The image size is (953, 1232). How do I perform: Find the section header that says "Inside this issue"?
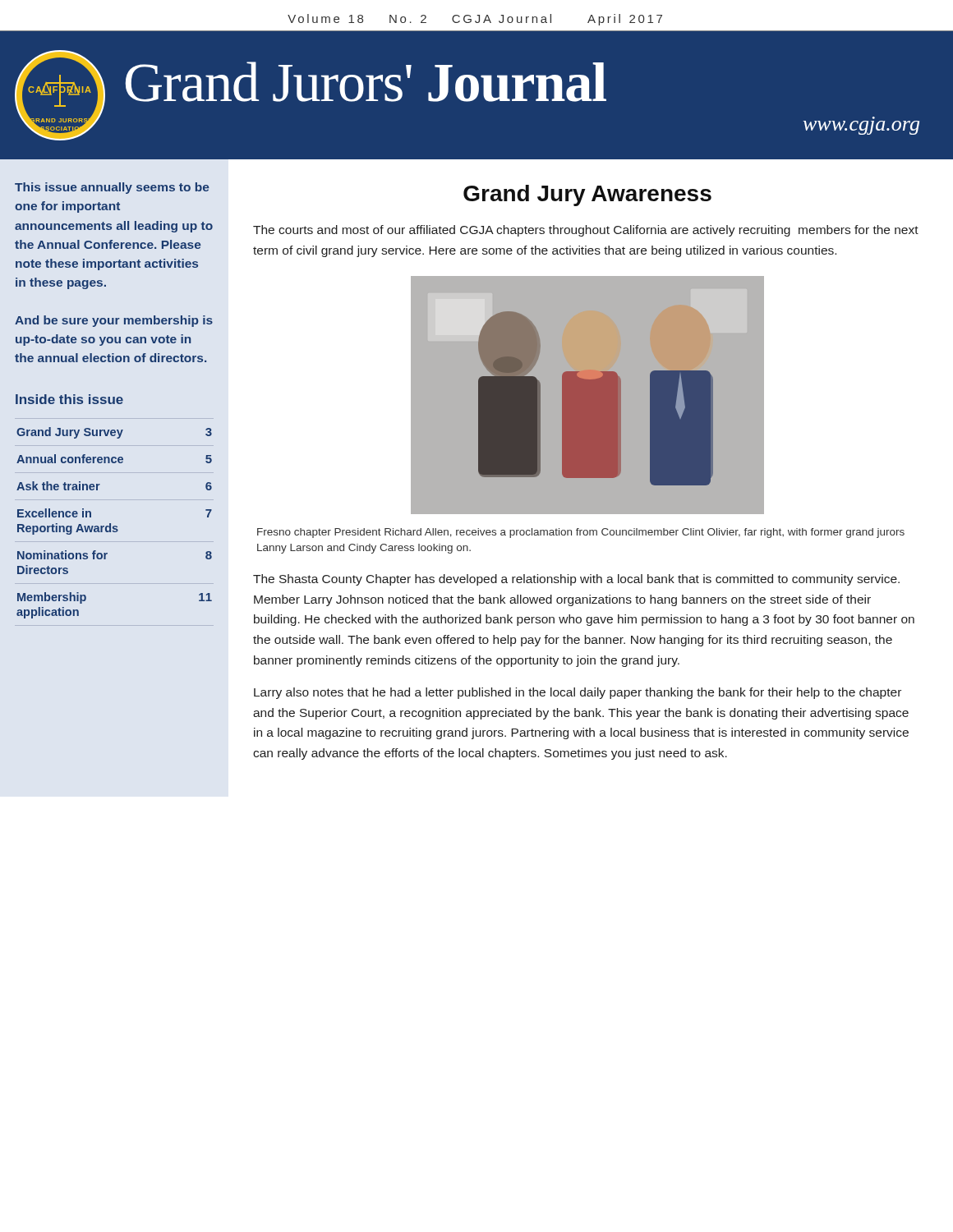coord(69,400)
